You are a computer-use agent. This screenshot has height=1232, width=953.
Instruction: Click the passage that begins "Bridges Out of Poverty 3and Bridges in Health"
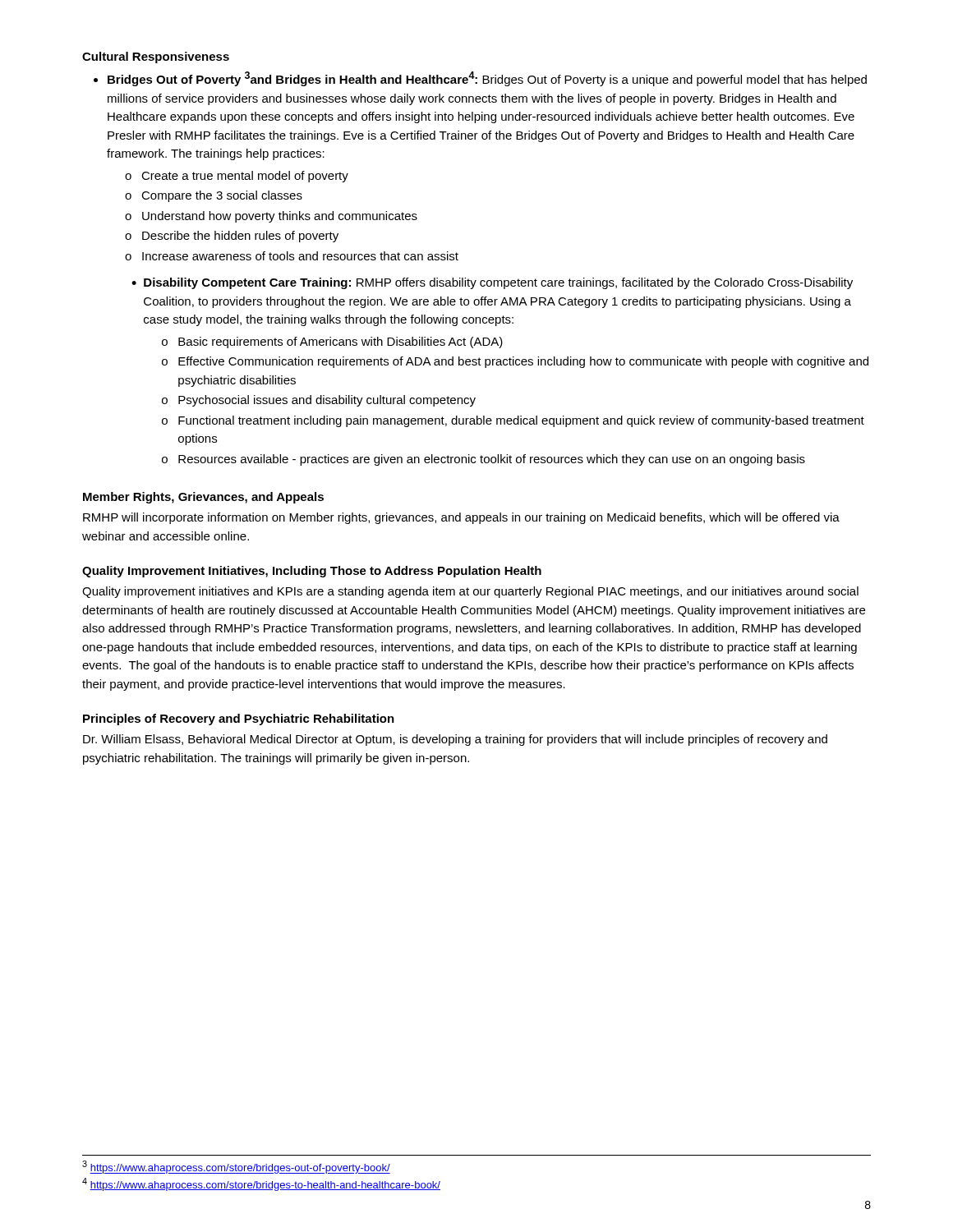coord(487,79)
